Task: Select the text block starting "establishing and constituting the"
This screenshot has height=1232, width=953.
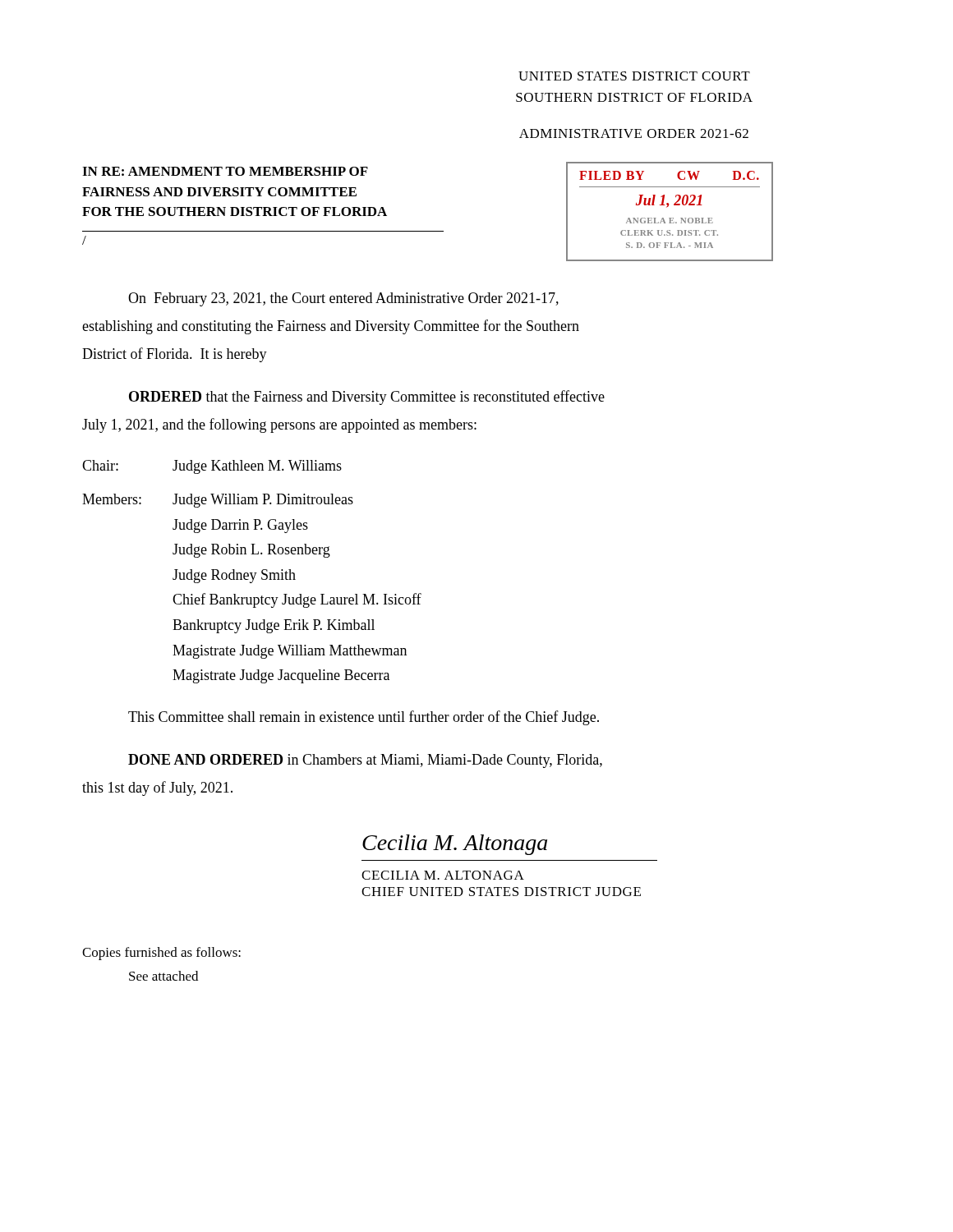Action: pos(331,326)
